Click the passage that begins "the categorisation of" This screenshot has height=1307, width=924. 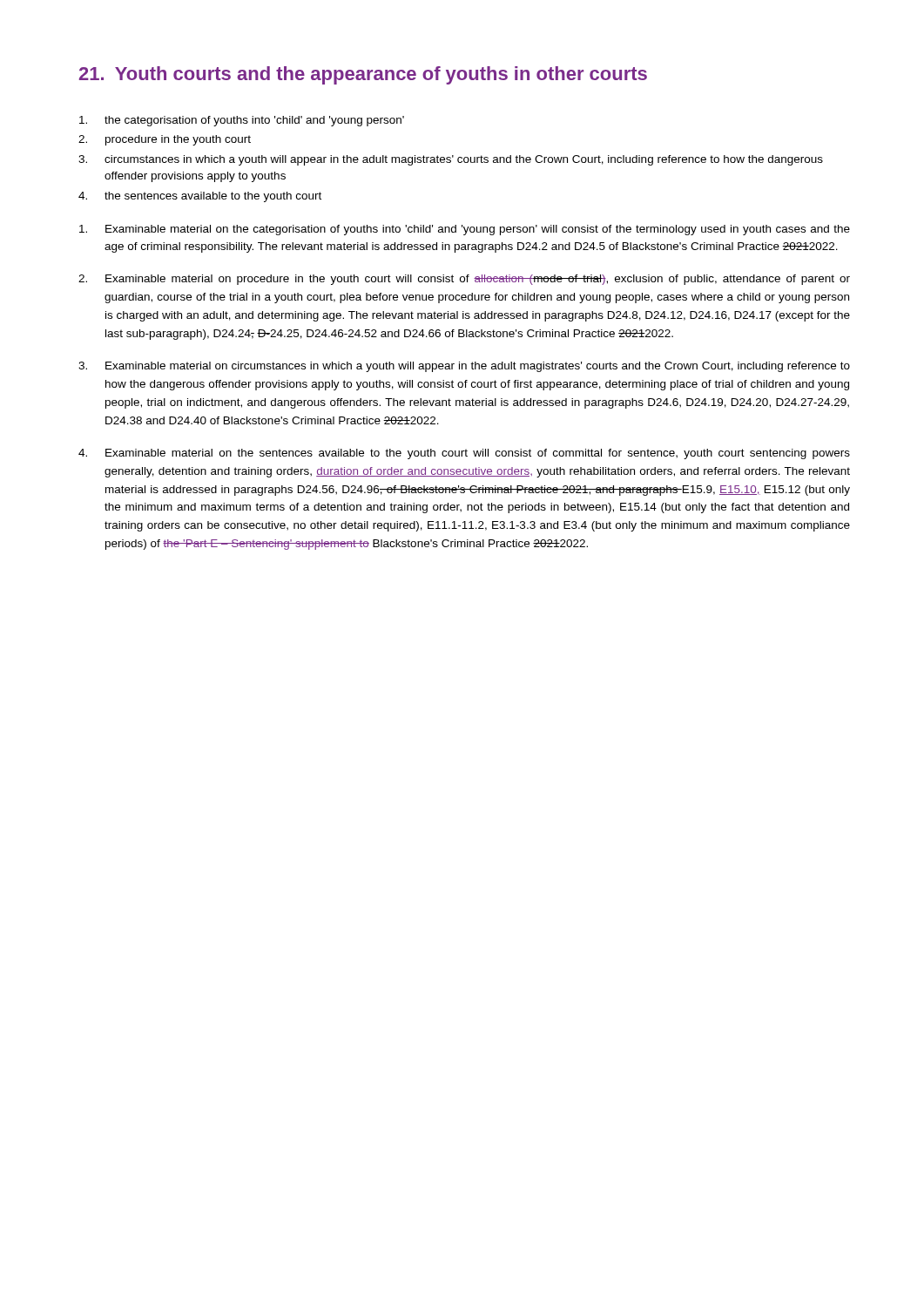pos(242,121)
